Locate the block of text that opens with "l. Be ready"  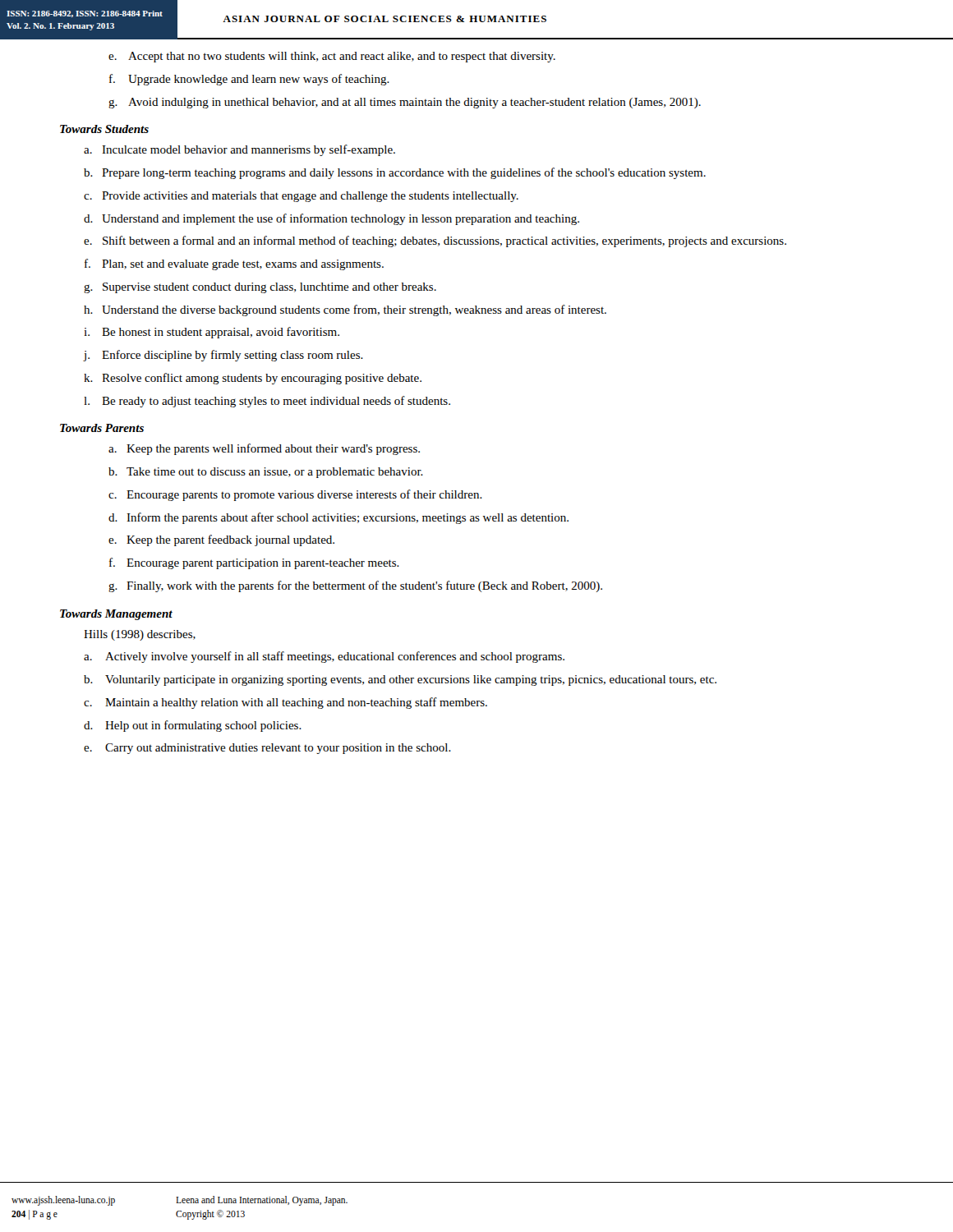267,402
